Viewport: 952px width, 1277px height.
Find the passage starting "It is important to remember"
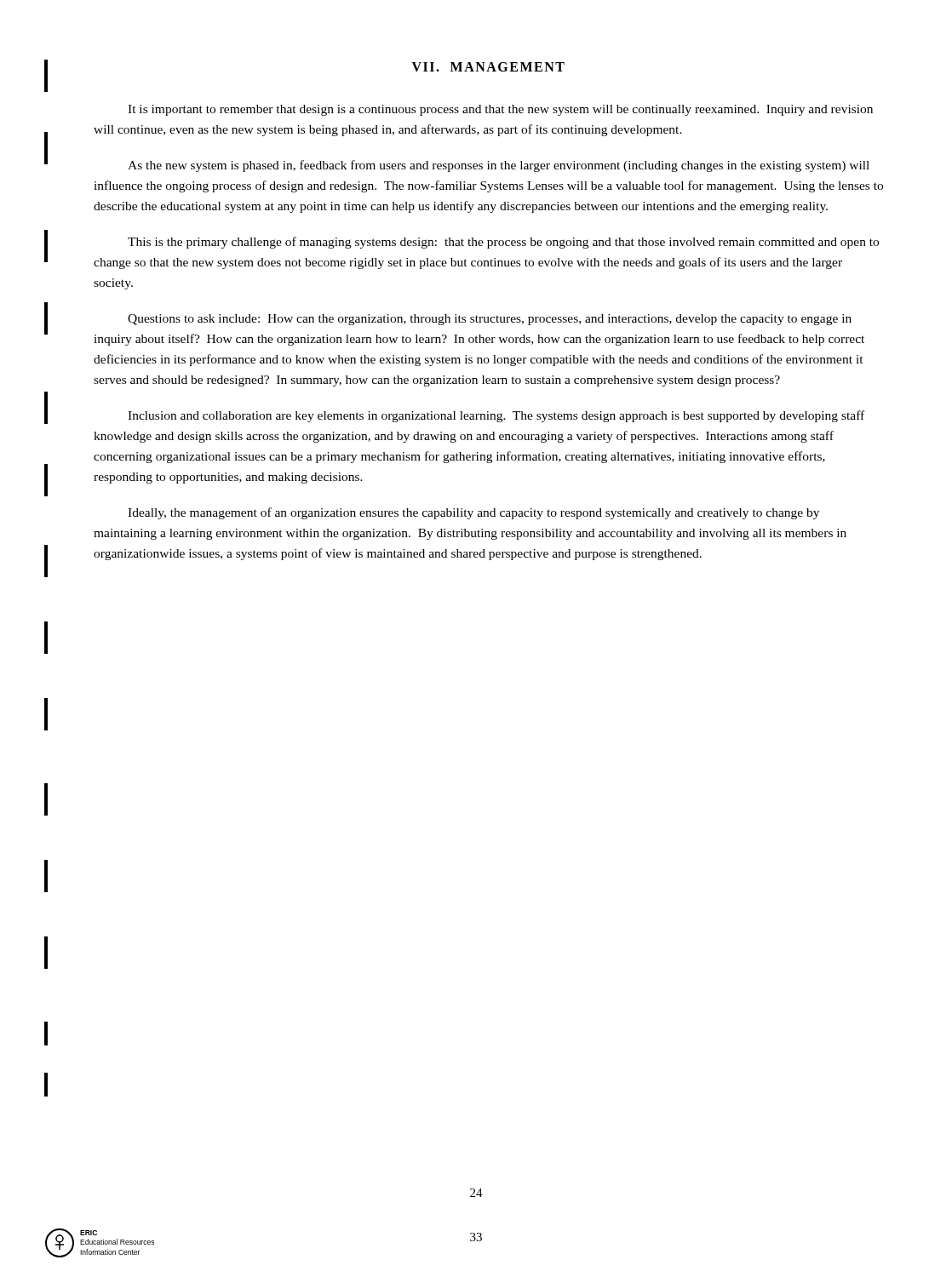(x=483, y=119)
